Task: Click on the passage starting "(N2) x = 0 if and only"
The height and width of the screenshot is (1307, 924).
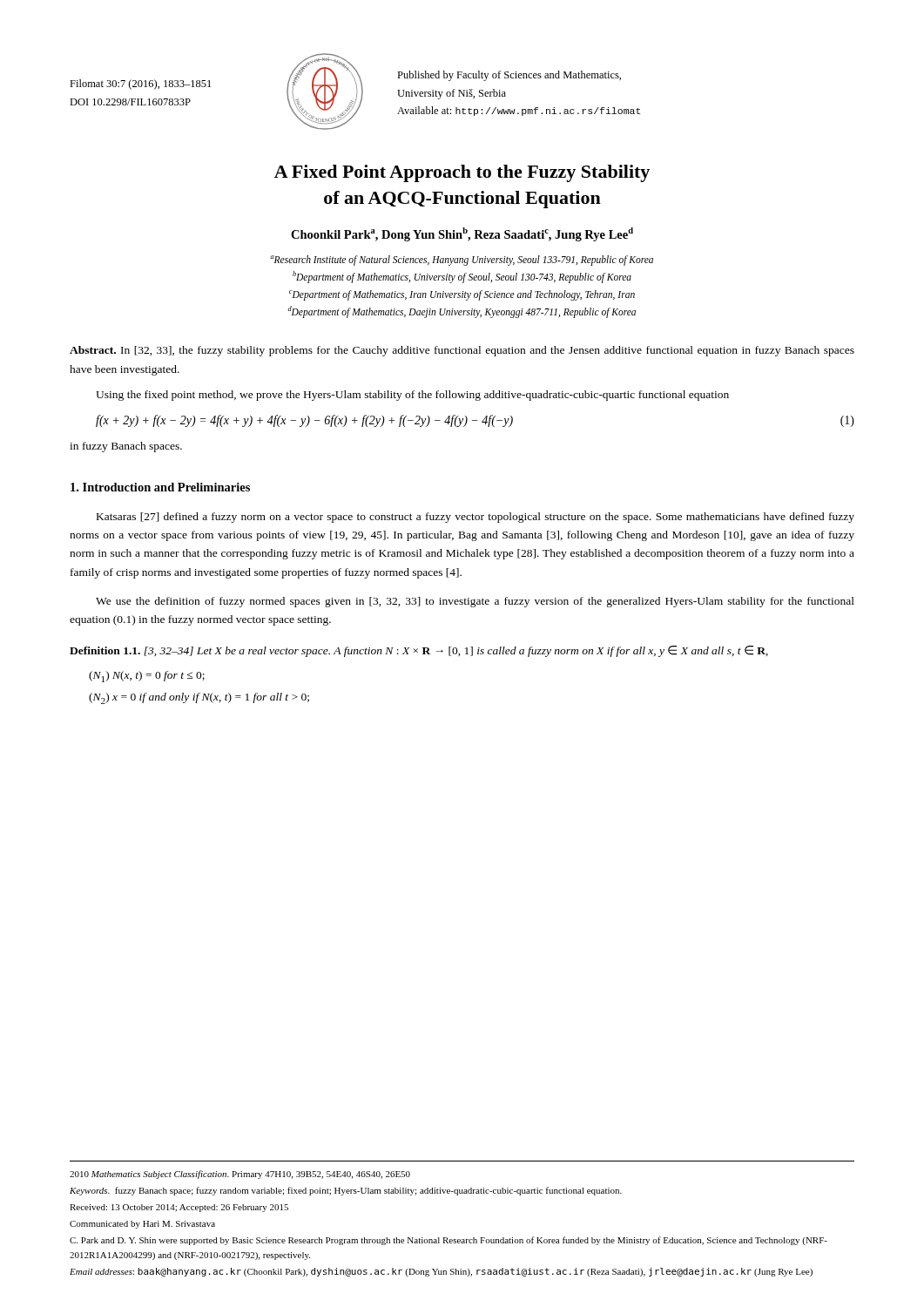Action: pos(199,698)
